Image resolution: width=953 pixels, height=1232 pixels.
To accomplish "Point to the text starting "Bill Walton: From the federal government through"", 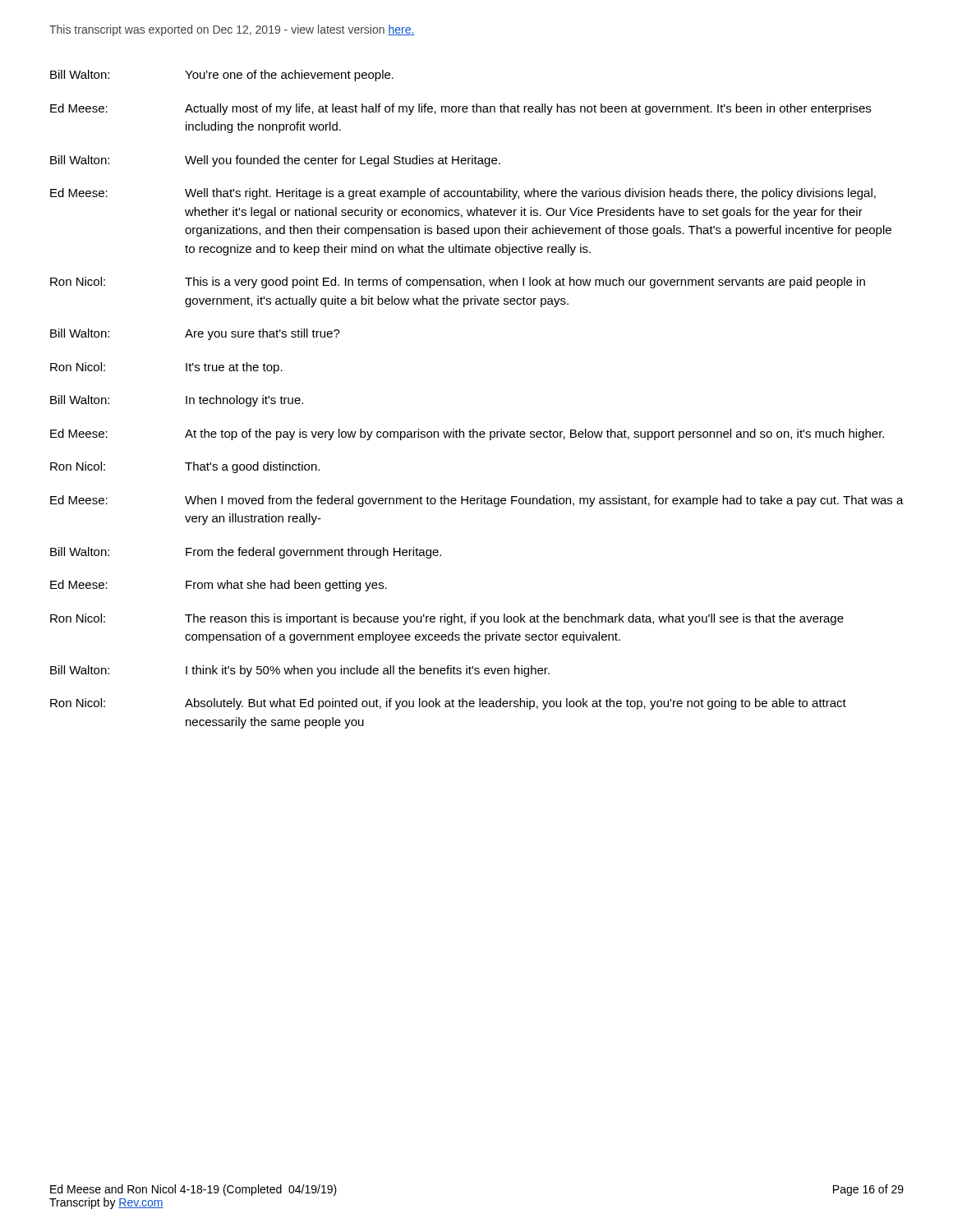I will [246, 553].
